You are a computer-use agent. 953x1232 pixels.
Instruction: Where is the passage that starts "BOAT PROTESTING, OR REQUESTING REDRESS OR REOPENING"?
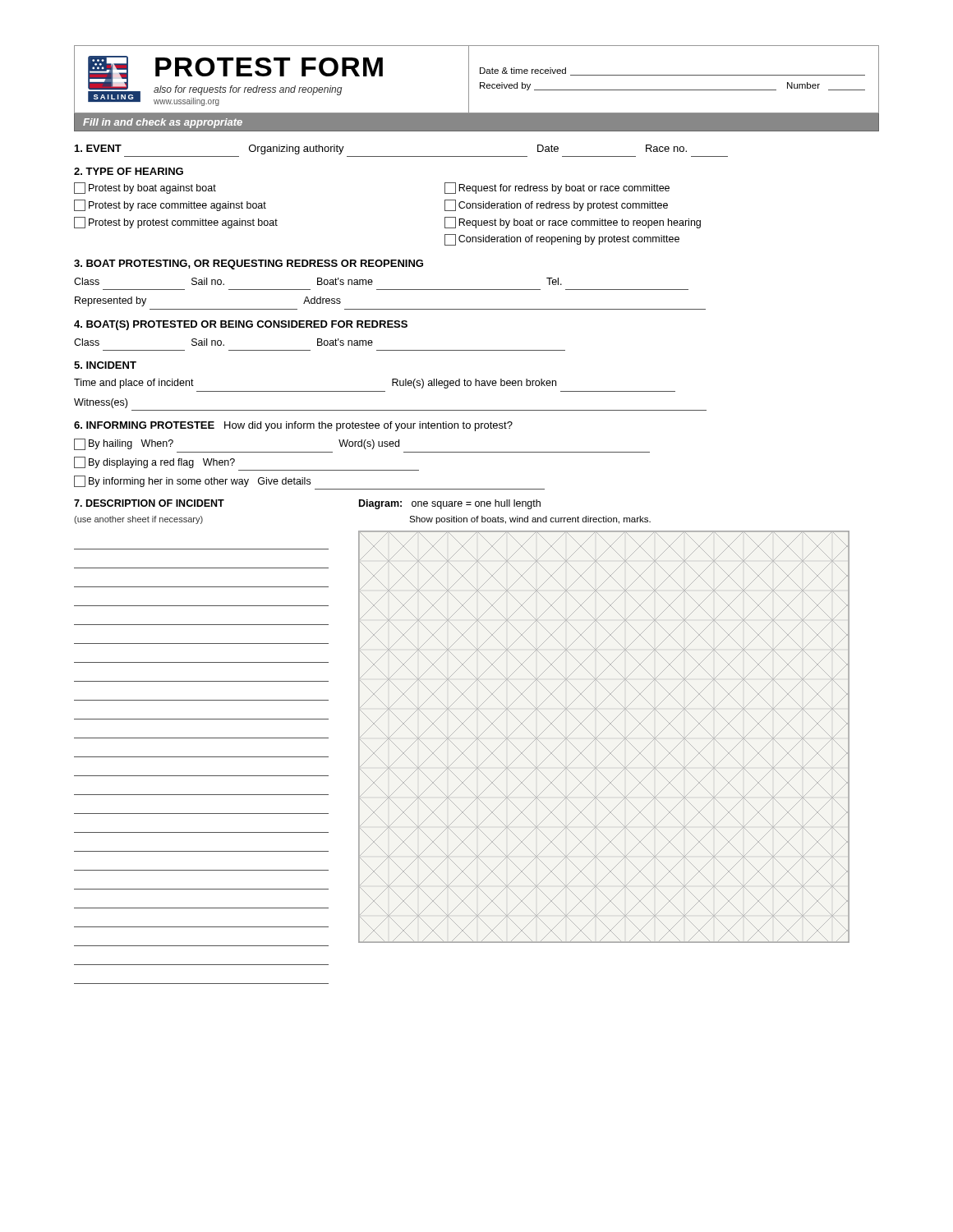point(476,282)
